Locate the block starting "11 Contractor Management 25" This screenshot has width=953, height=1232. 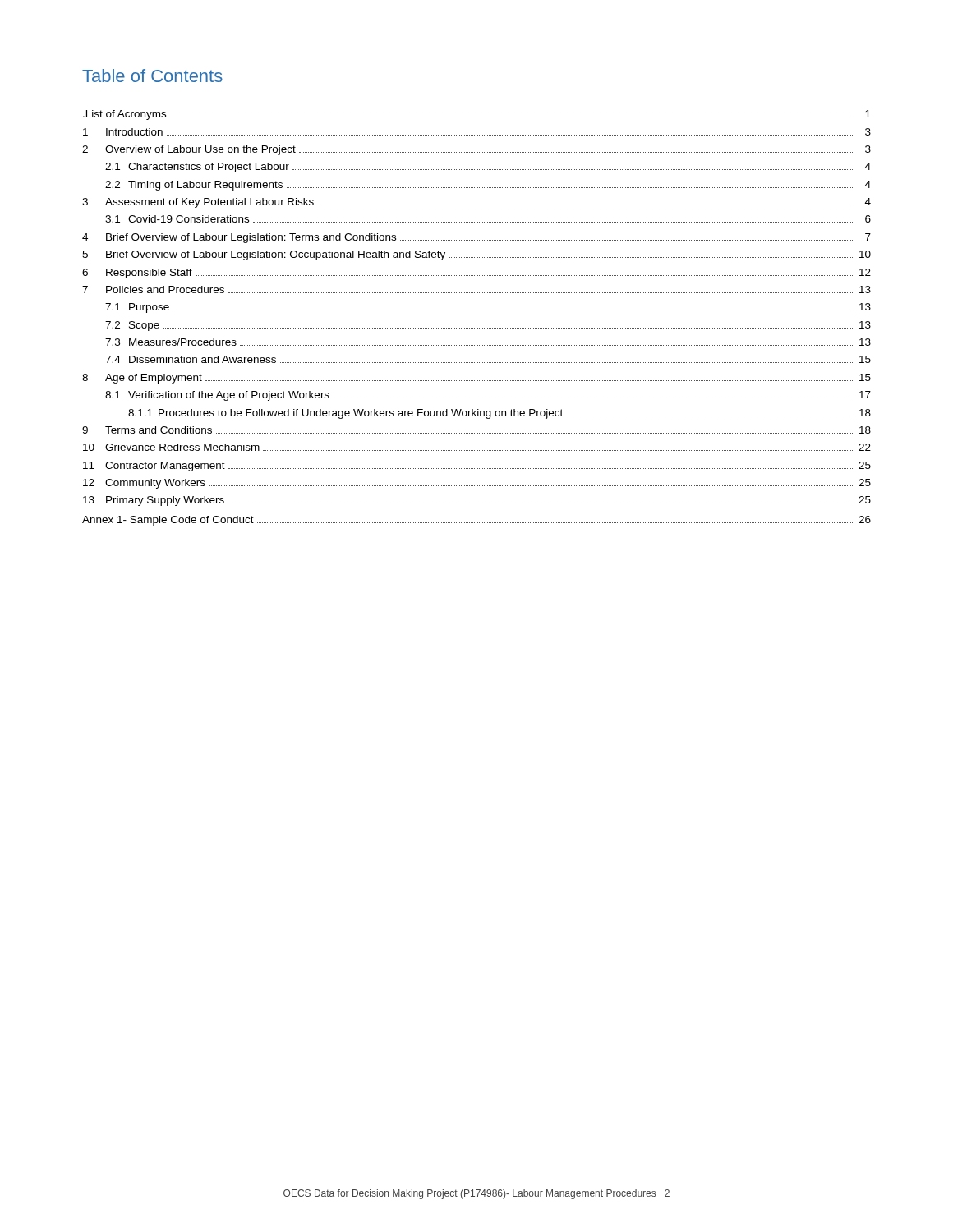(476, 465)
